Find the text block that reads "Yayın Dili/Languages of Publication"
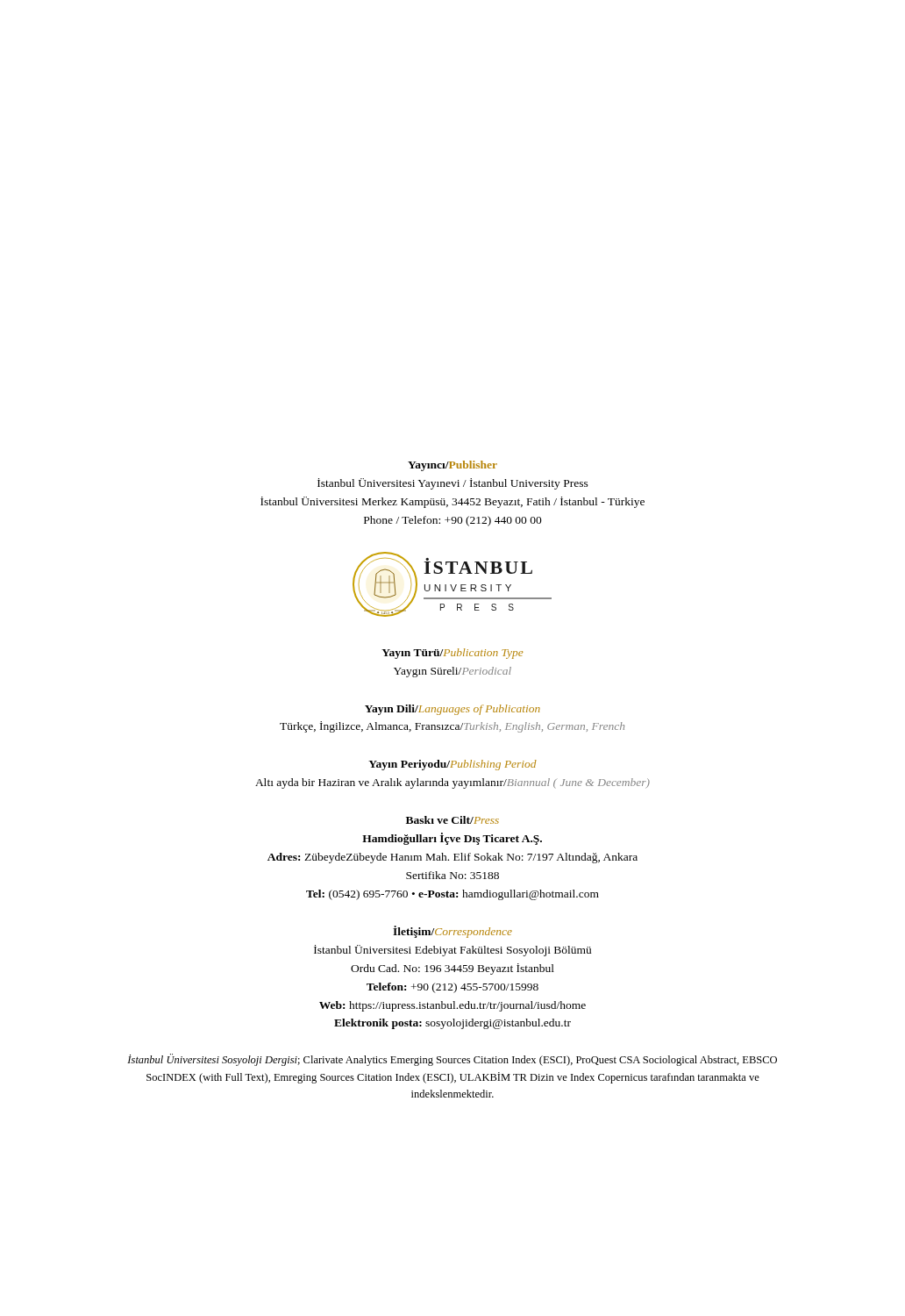Viewport: 905px width, 1316px height. 452,717
